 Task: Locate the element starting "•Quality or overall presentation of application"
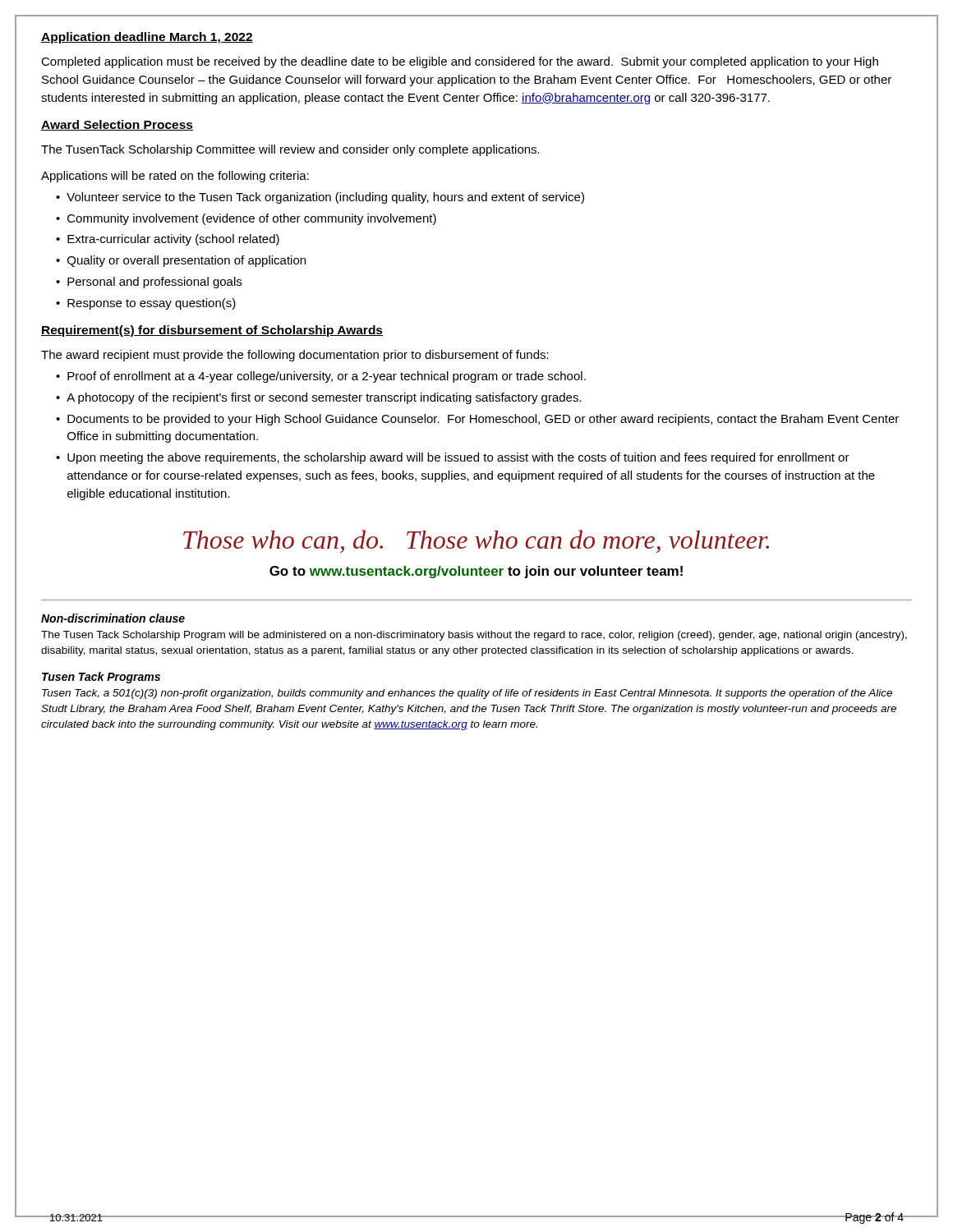pos(181,260)
